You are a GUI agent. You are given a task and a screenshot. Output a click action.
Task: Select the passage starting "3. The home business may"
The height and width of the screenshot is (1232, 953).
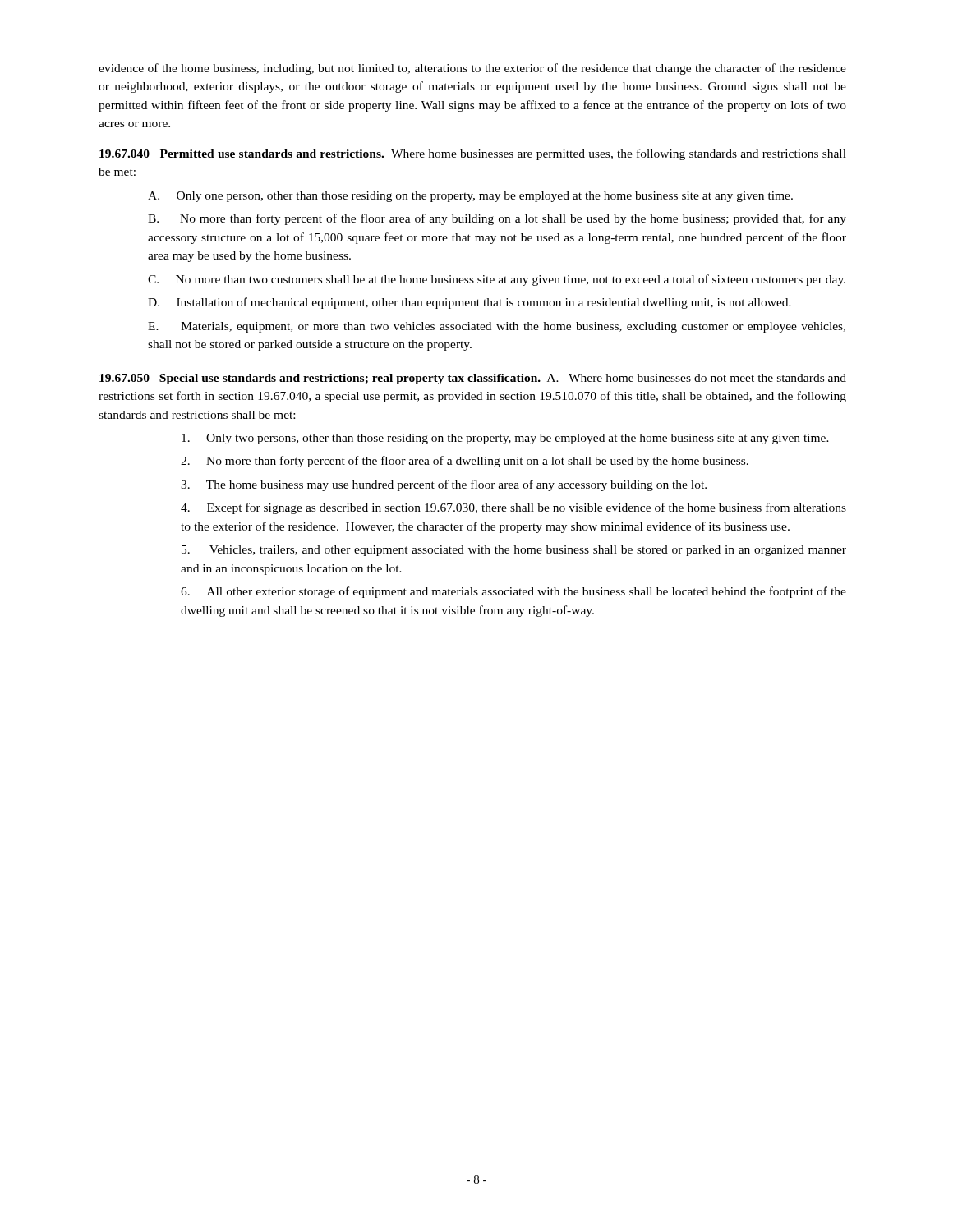tap(444, 484)
